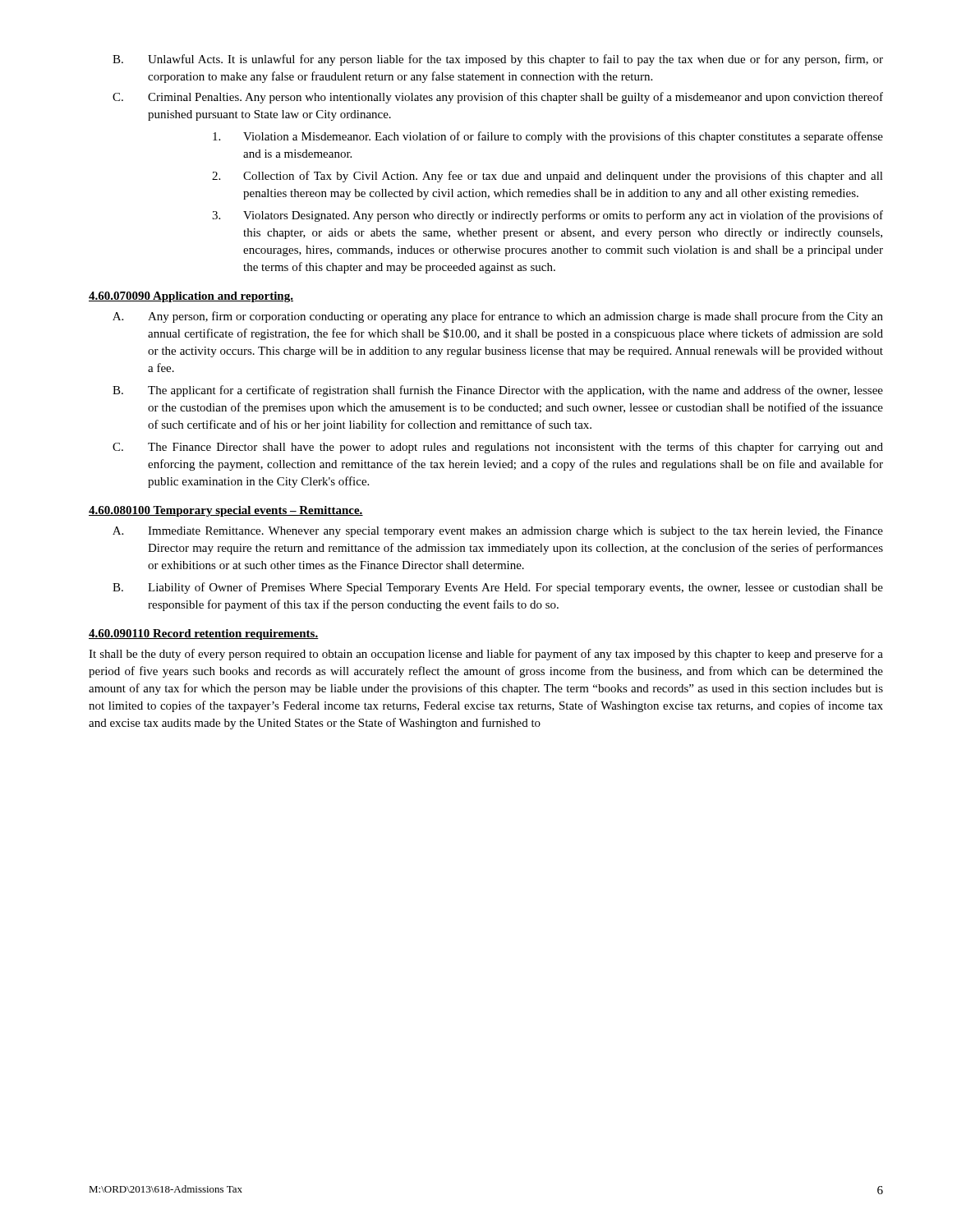Click the passage that begins "3. Violators Designated."
Screen dimensions: 1232x957
547,241
